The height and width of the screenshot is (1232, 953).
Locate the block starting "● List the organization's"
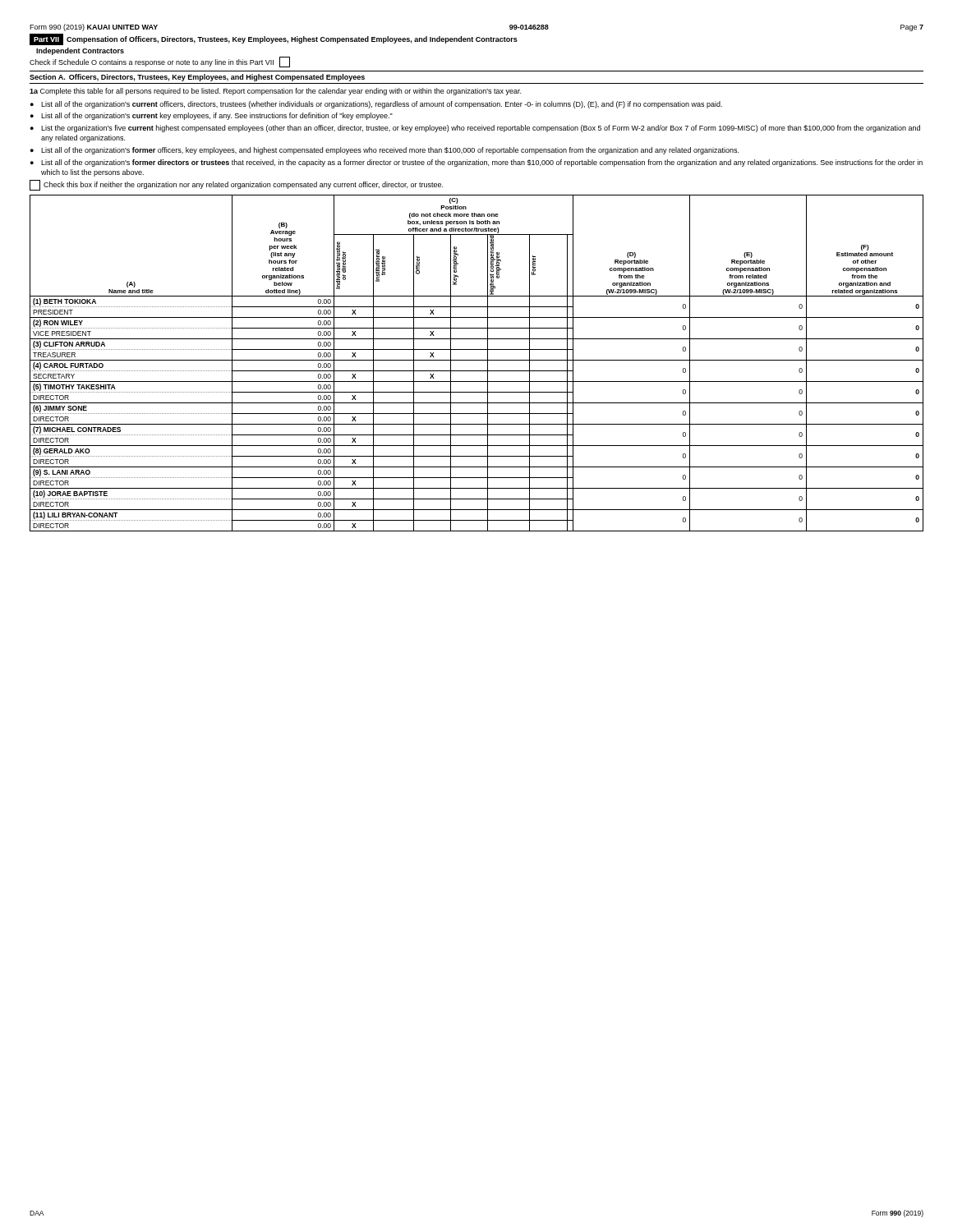click(476, 133)
